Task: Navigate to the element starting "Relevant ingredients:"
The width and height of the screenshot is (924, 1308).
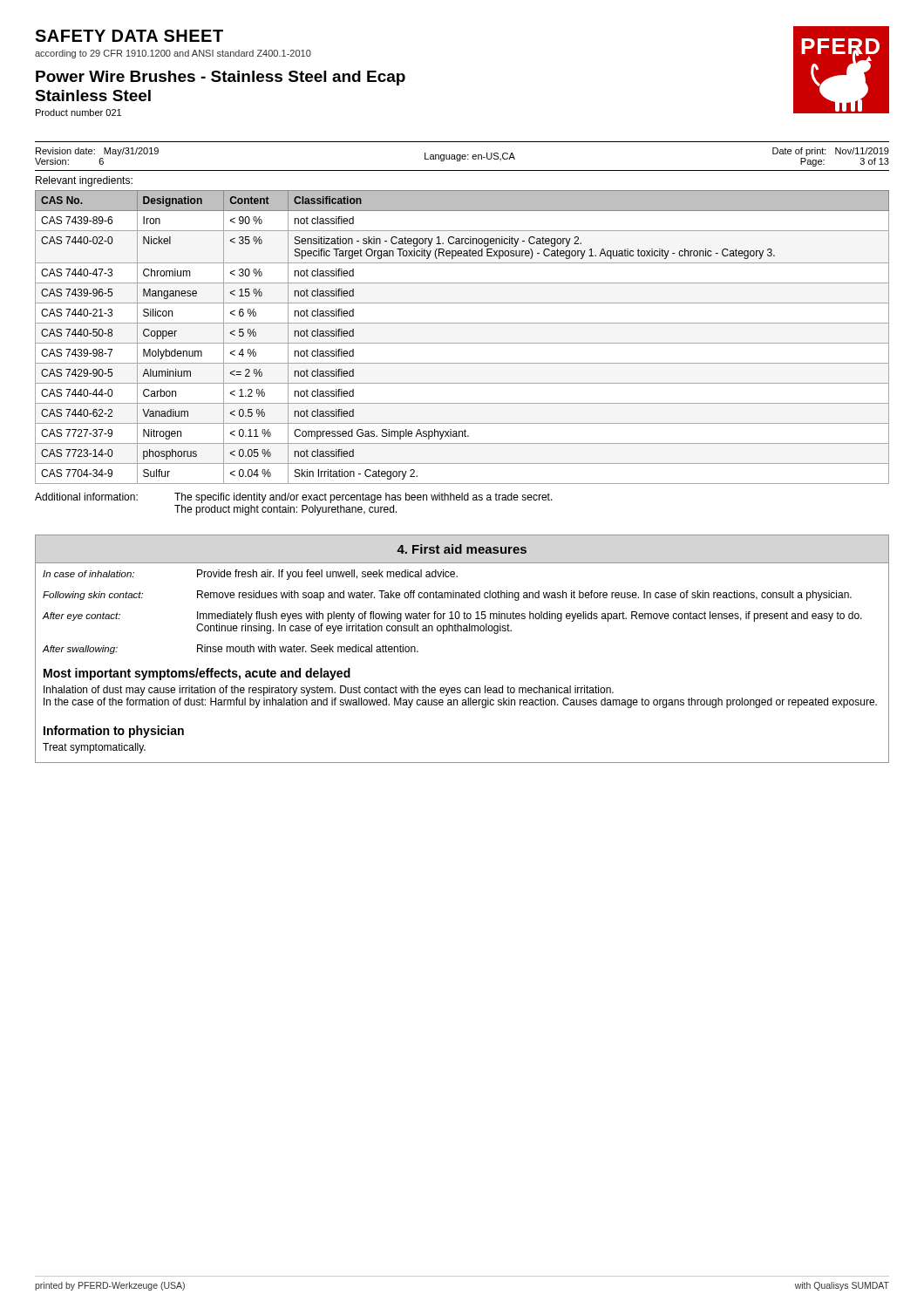Action: point(84,181)
